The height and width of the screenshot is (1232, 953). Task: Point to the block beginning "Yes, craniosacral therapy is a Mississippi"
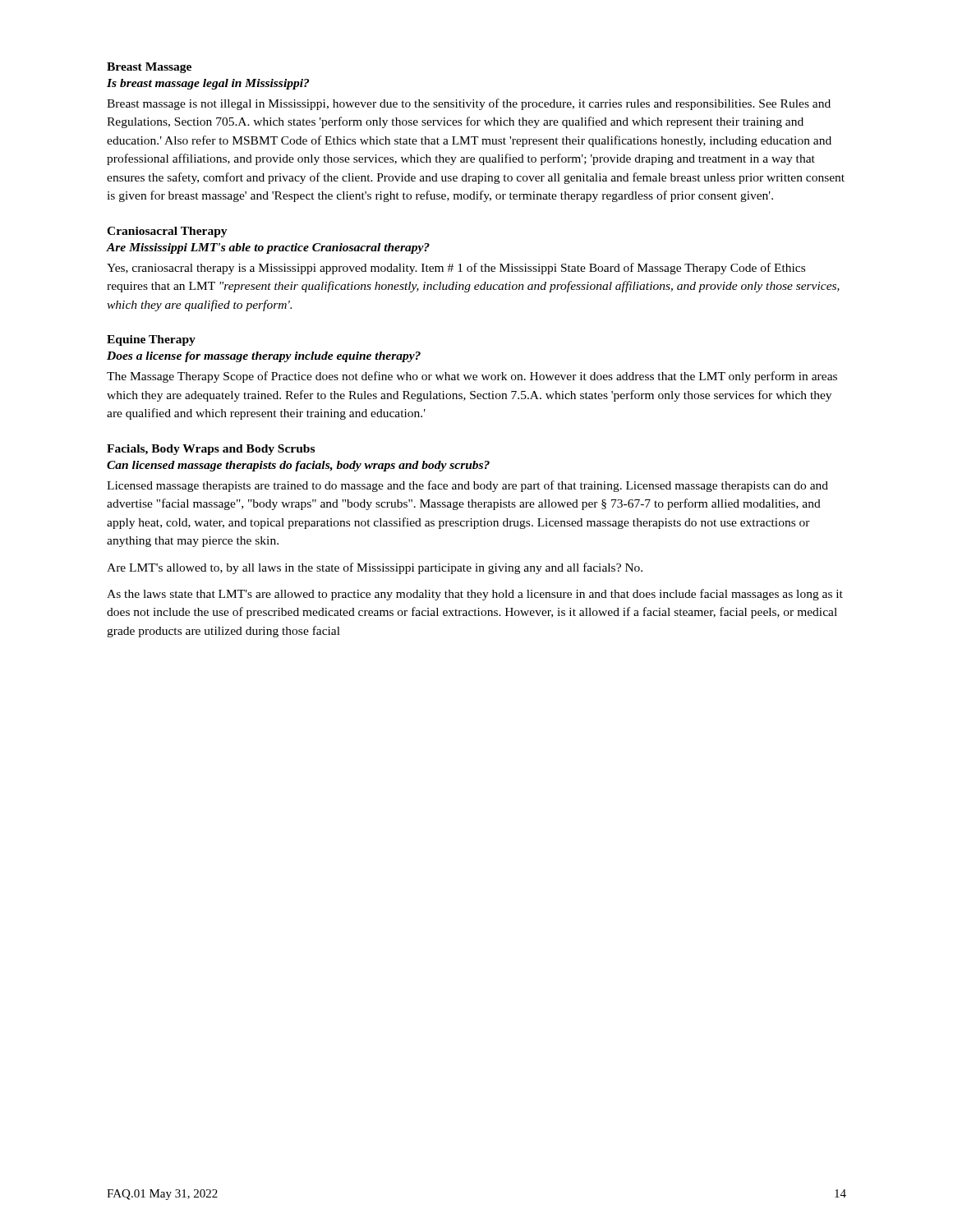pos(476,286)
